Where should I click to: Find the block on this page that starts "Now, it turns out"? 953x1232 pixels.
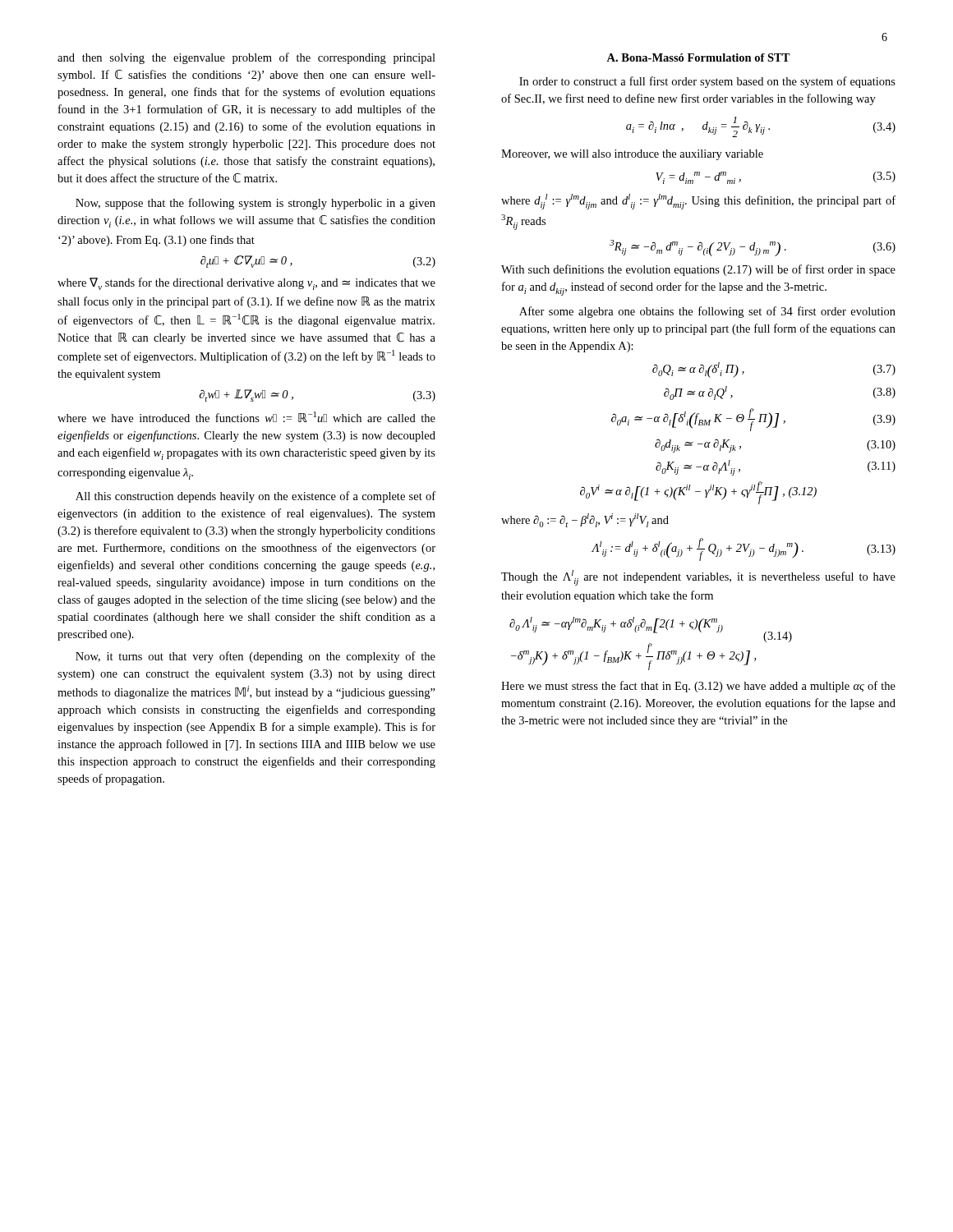tap(246, 718)
